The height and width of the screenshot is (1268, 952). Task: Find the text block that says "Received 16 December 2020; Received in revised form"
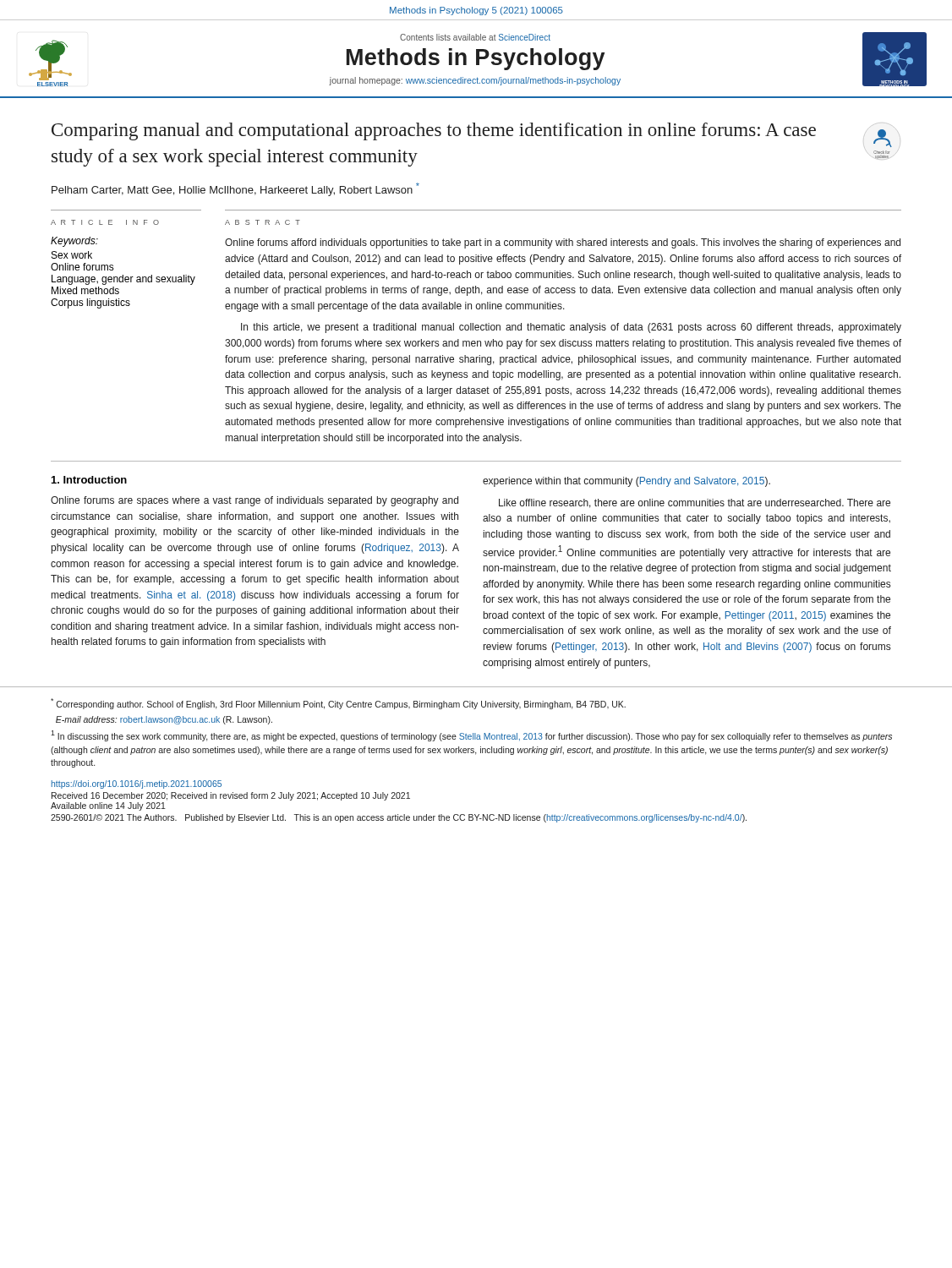pos(231,795)
